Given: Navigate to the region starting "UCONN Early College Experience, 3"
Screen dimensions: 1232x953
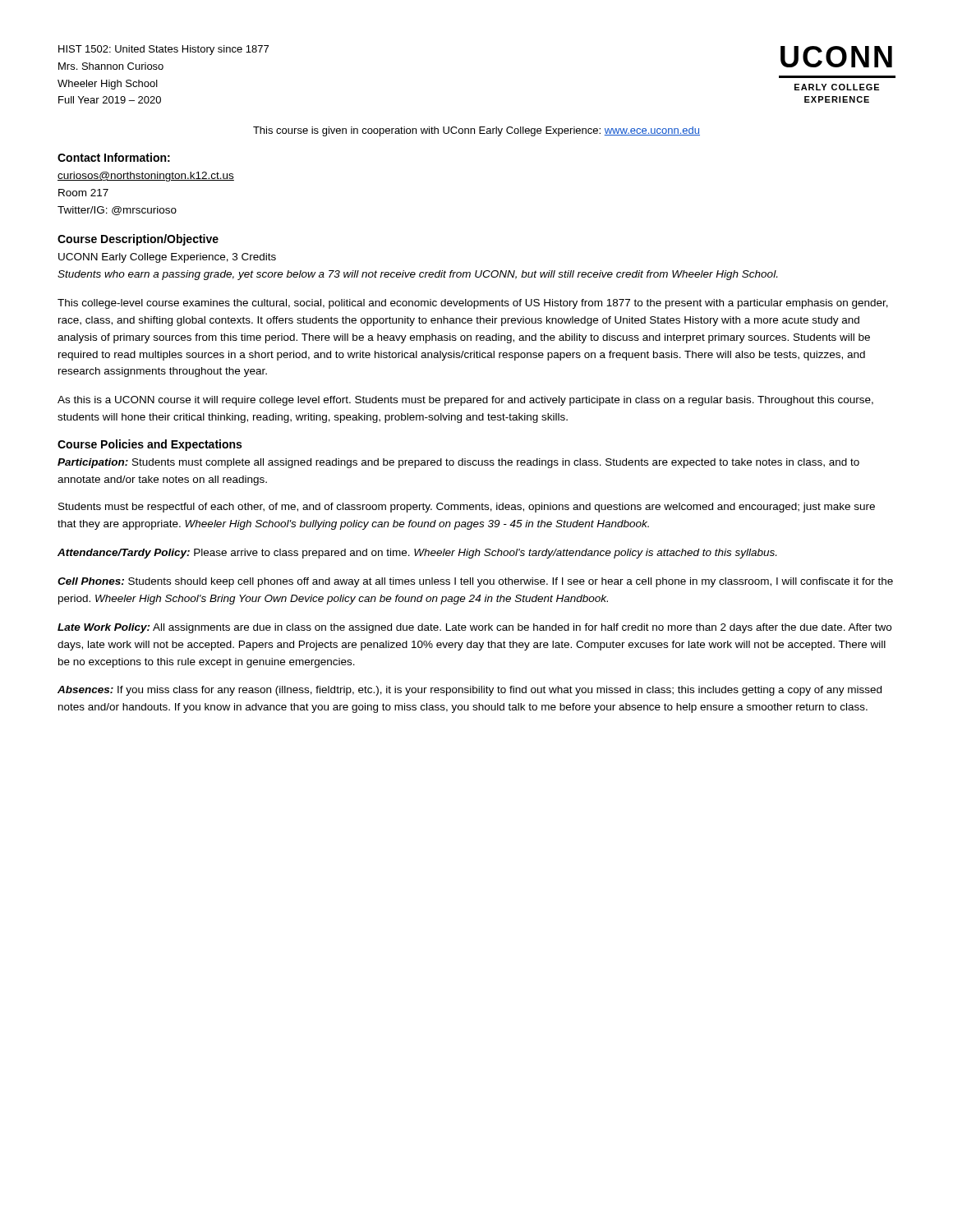Looking at the screenshot, I should pyautogui.click(x=418, y=265).
